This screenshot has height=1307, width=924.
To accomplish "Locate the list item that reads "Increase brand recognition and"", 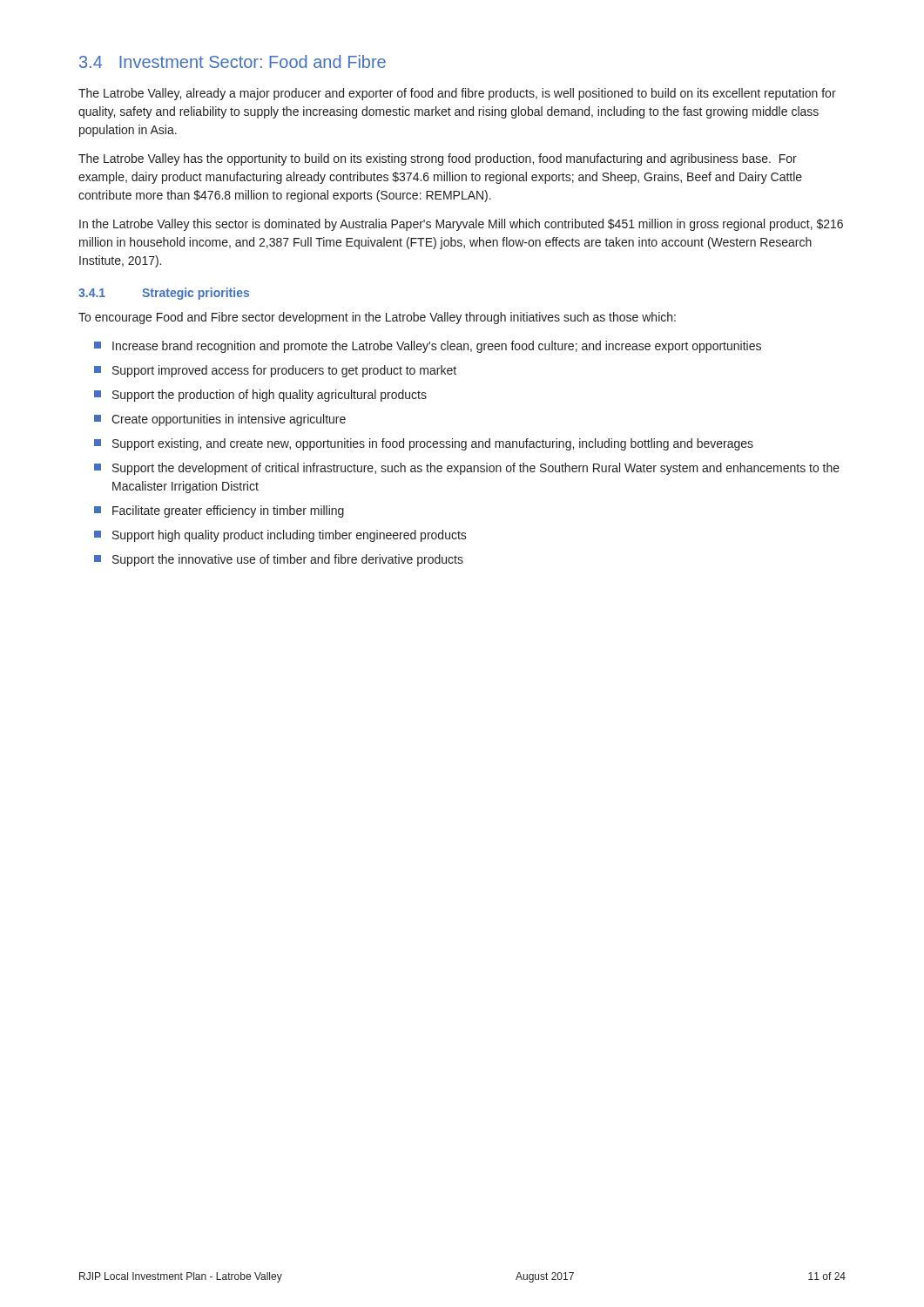I will [x=470, y=346].
